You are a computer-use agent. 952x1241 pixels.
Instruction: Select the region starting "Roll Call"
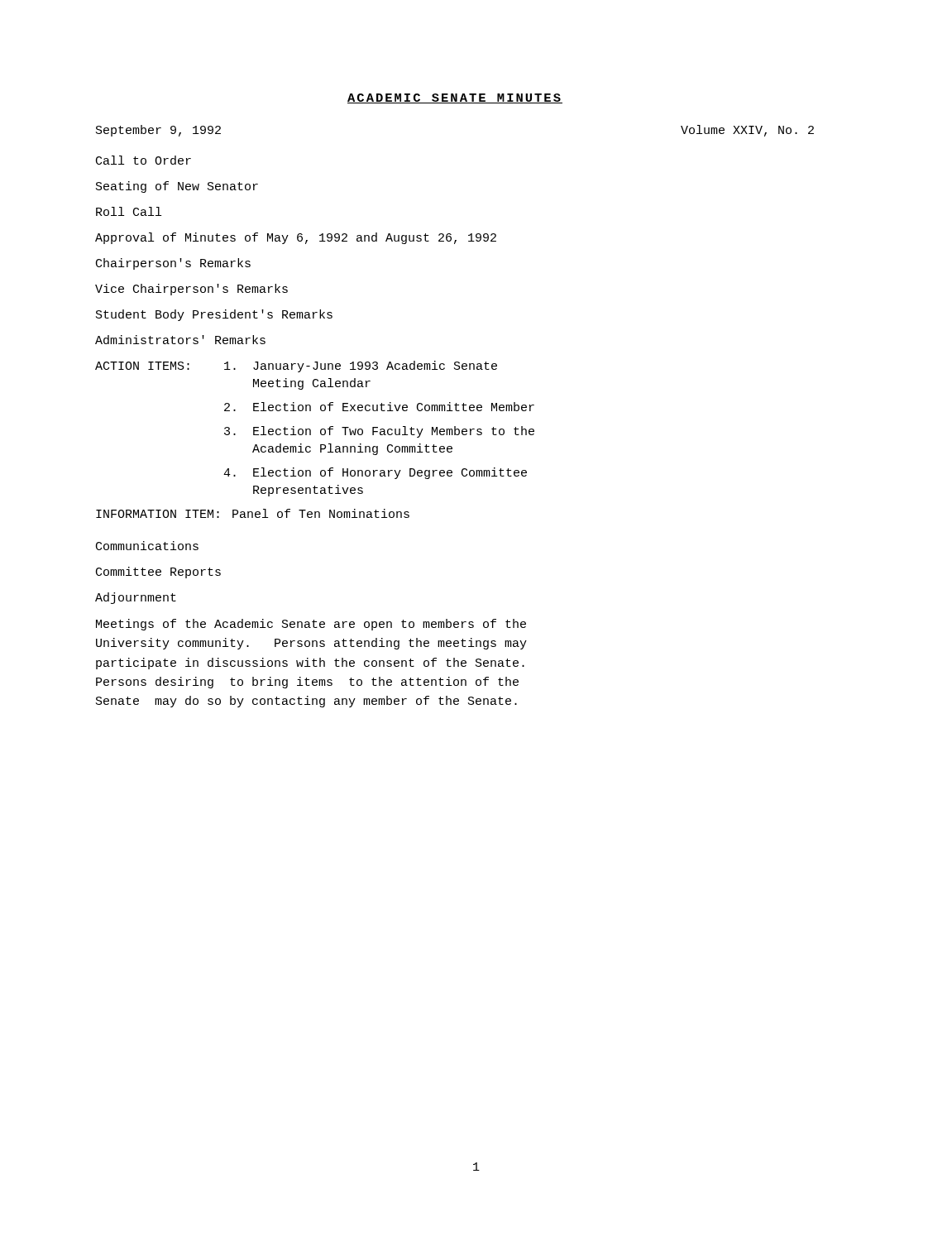coord(129,213)
